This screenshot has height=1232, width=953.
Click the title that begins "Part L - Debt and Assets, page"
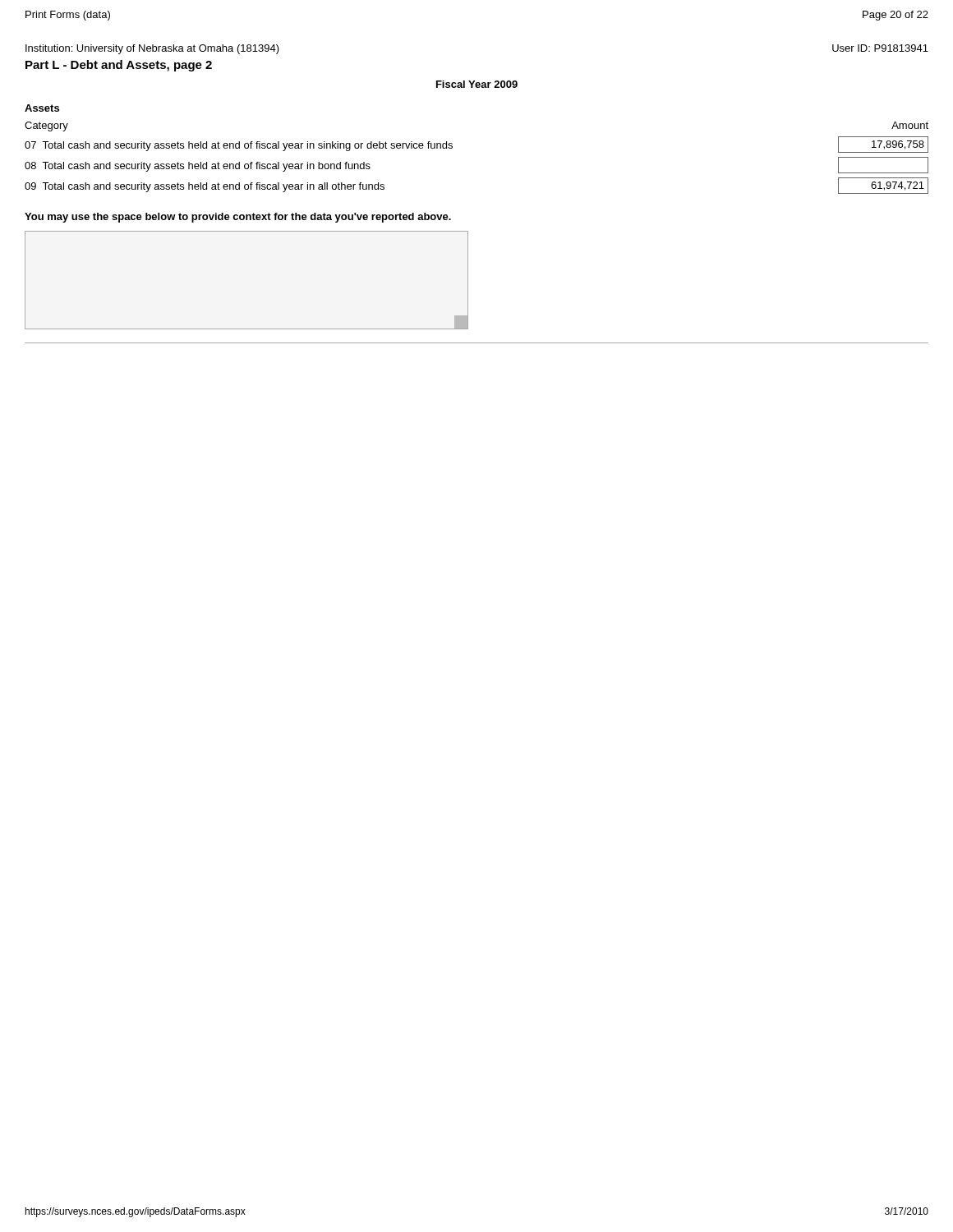[x=119, y=64]
